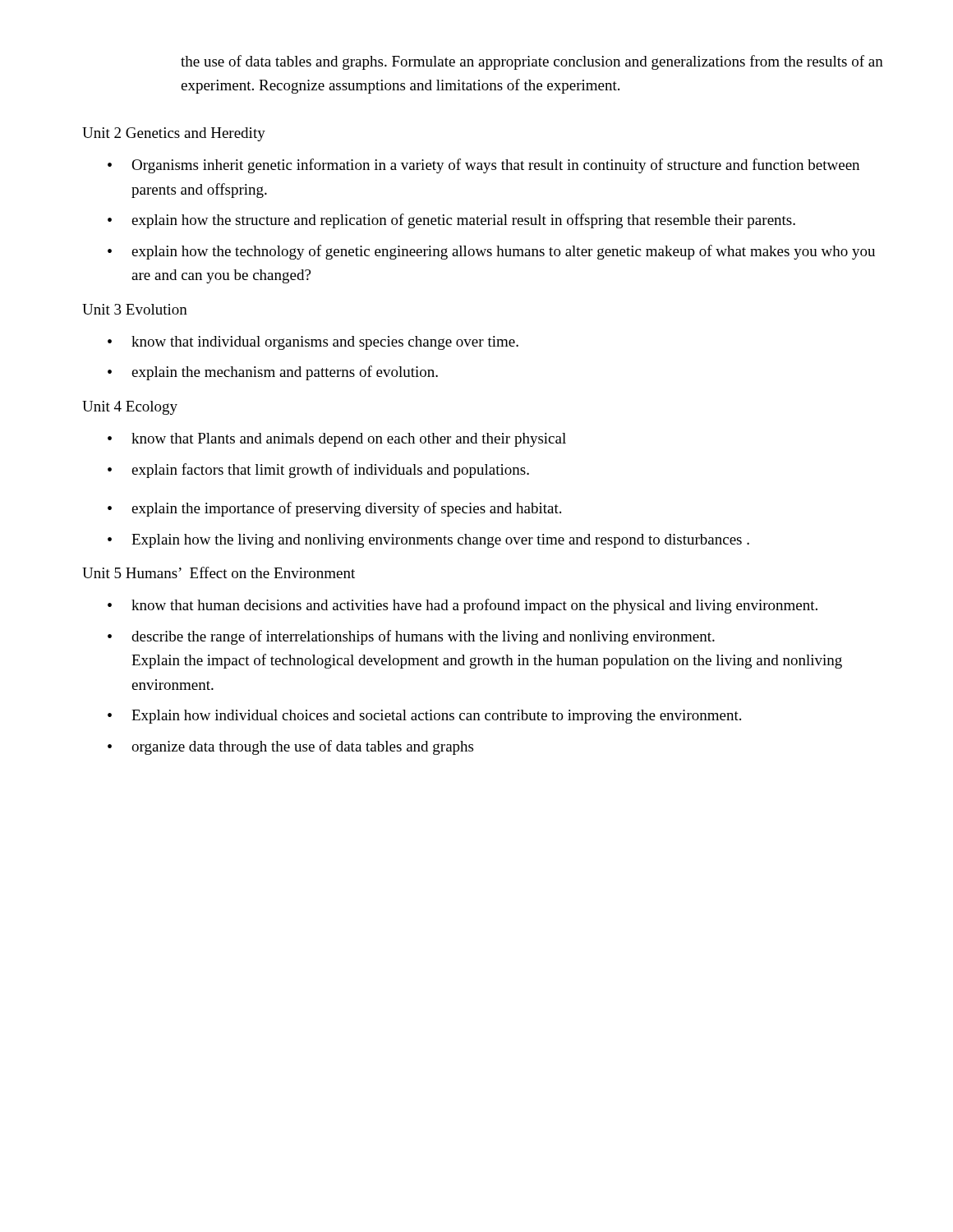Screen dimensions: 1232x953
Task: Find the element starting "Organisms inherit genetic"
Action: 496,177
